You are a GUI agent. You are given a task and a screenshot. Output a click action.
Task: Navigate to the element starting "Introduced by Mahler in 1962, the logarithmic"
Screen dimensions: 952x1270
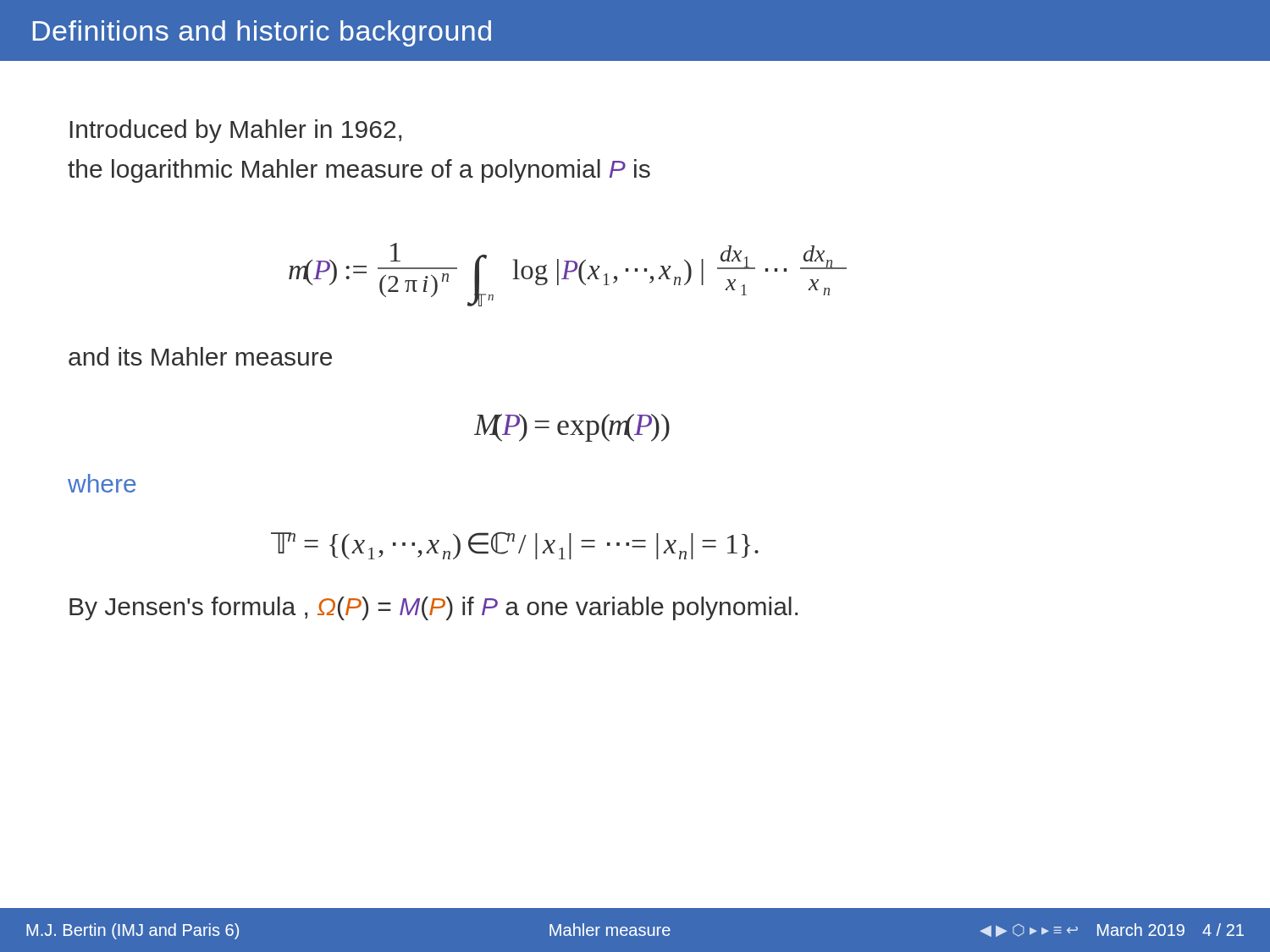(359, 149)
